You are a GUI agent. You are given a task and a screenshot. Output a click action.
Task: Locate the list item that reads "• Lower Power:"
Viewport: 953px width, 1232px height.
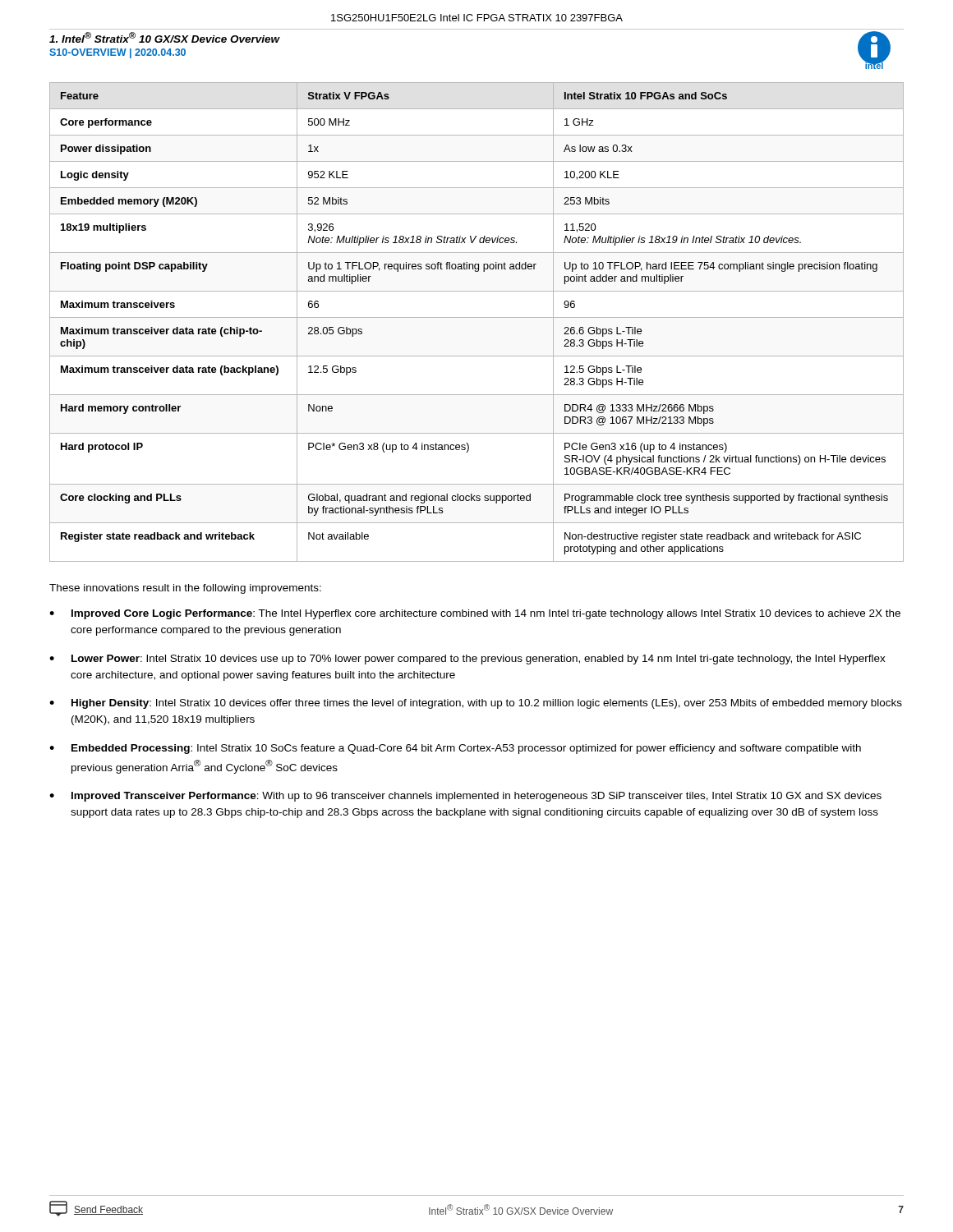pos(476,667)
